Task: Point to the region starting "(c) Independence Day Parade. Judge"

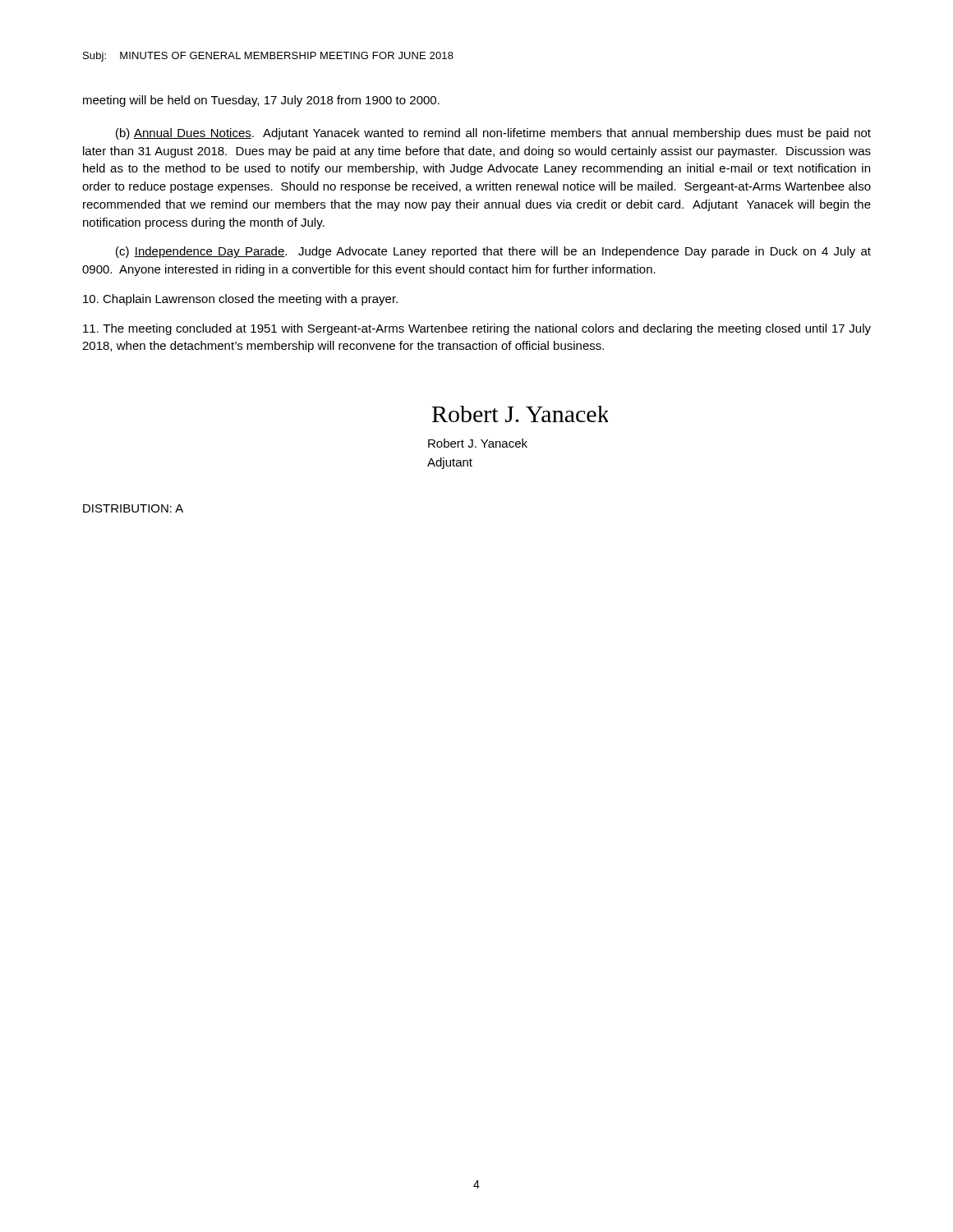Action: (476, 260)
